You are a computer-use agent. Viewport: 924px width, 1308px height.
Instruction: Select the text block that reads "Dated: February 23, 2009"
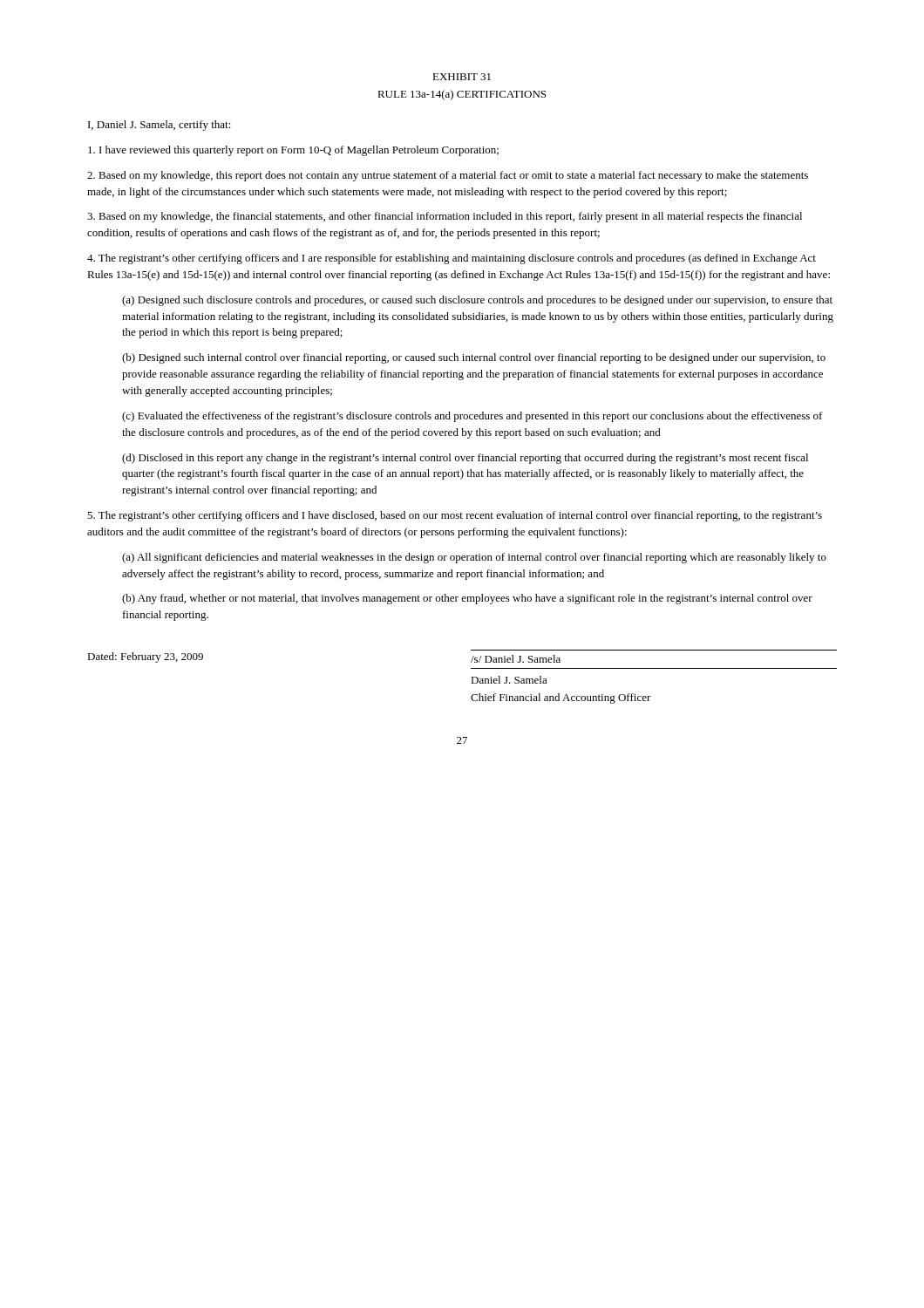[x=462, y=678]
